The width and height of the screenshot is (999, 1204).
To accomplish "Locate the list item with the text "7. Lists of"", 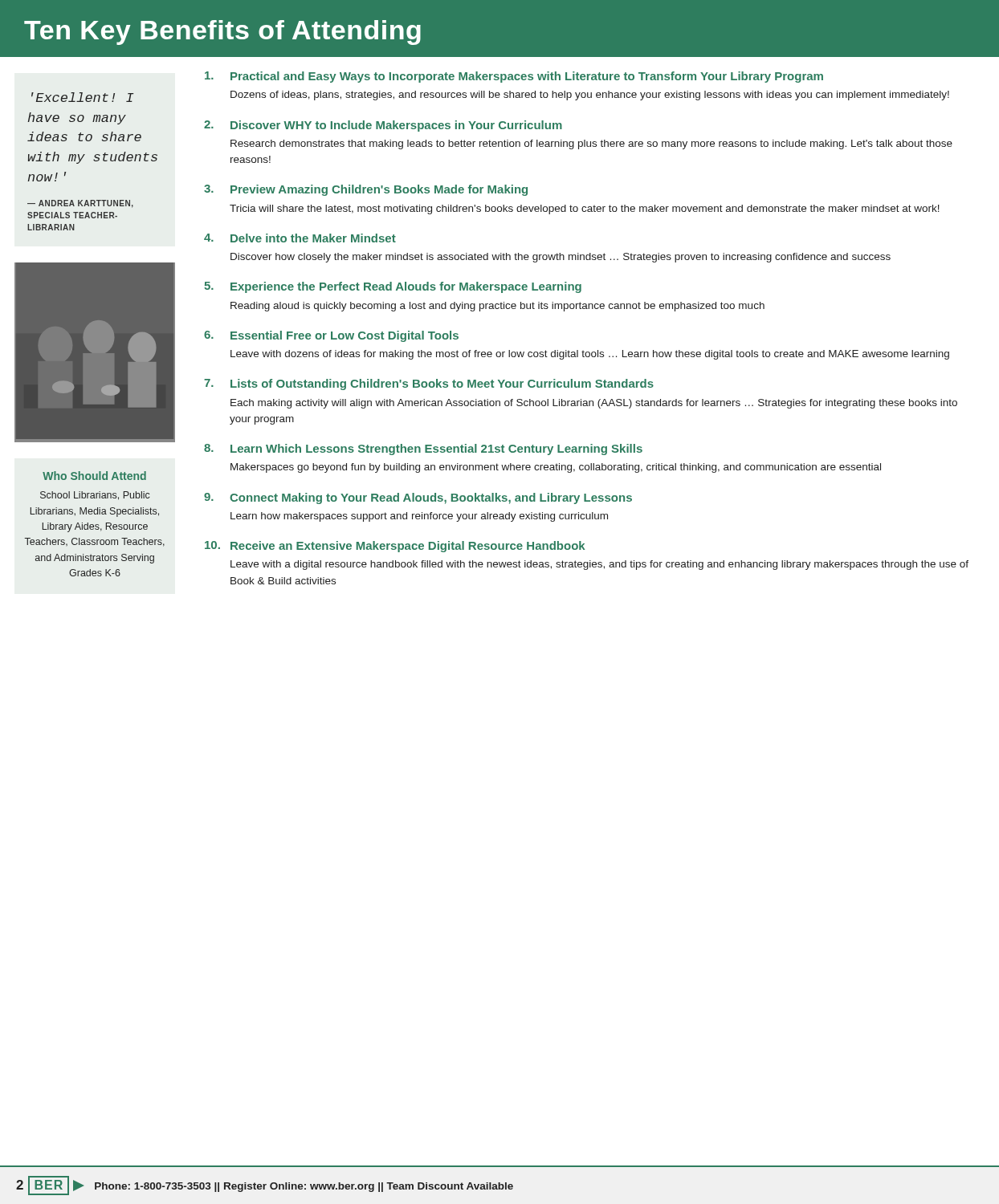I will point(587,401).
